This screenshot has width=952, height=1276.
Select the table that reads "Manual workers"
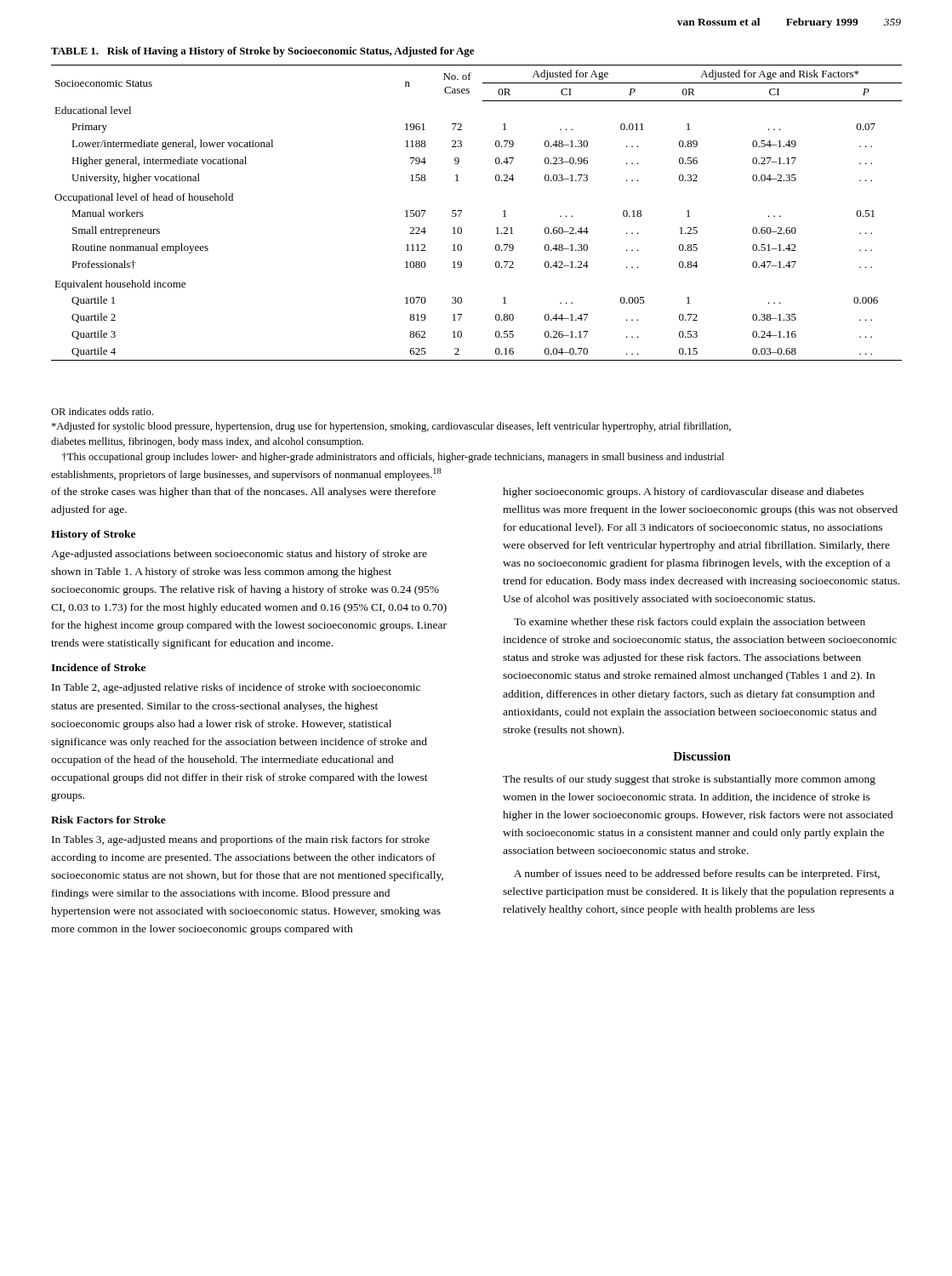(x=476, y=213)
